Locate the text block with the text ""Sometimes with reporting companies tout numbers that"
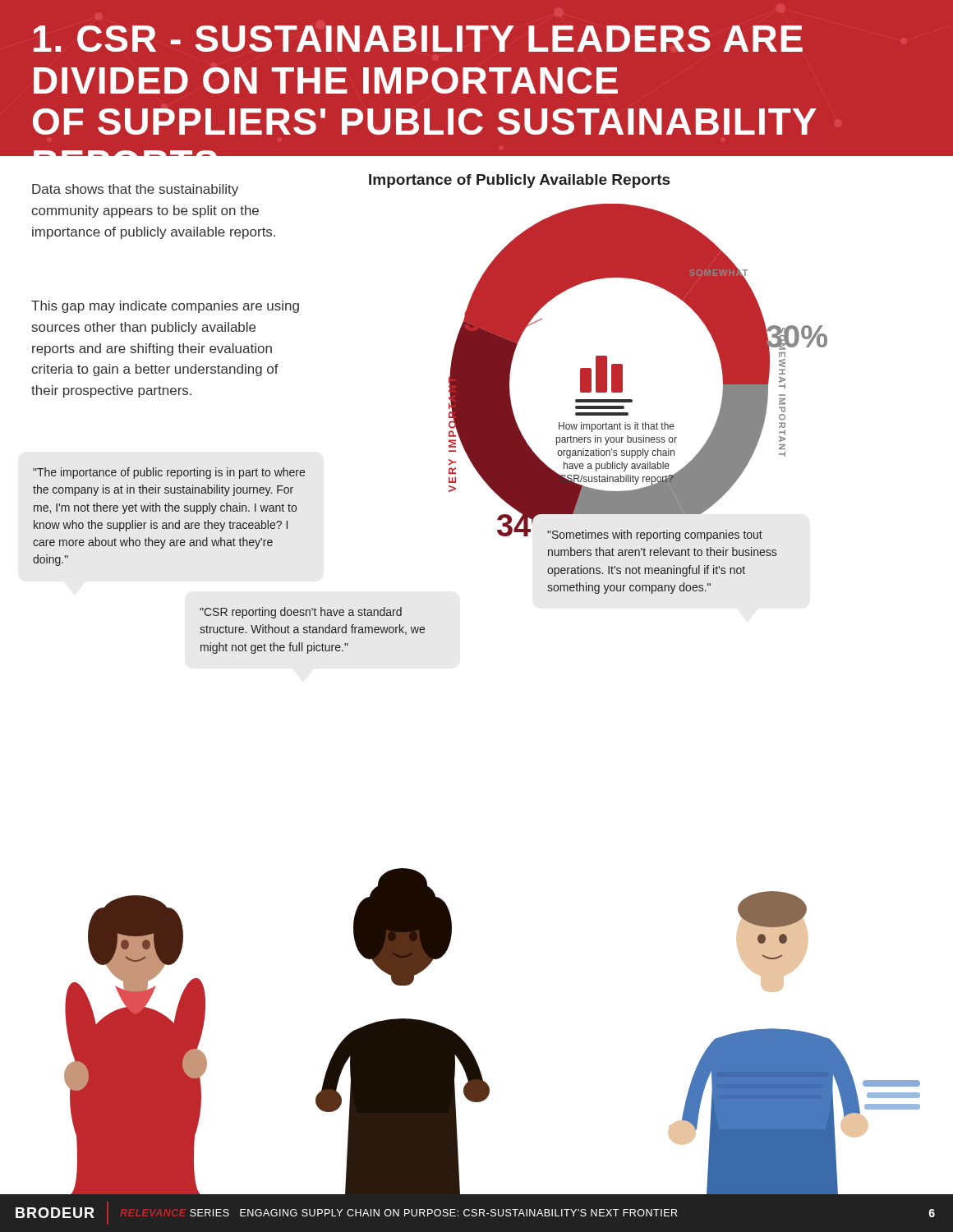 pyautogui.click(x=662, y=568)
